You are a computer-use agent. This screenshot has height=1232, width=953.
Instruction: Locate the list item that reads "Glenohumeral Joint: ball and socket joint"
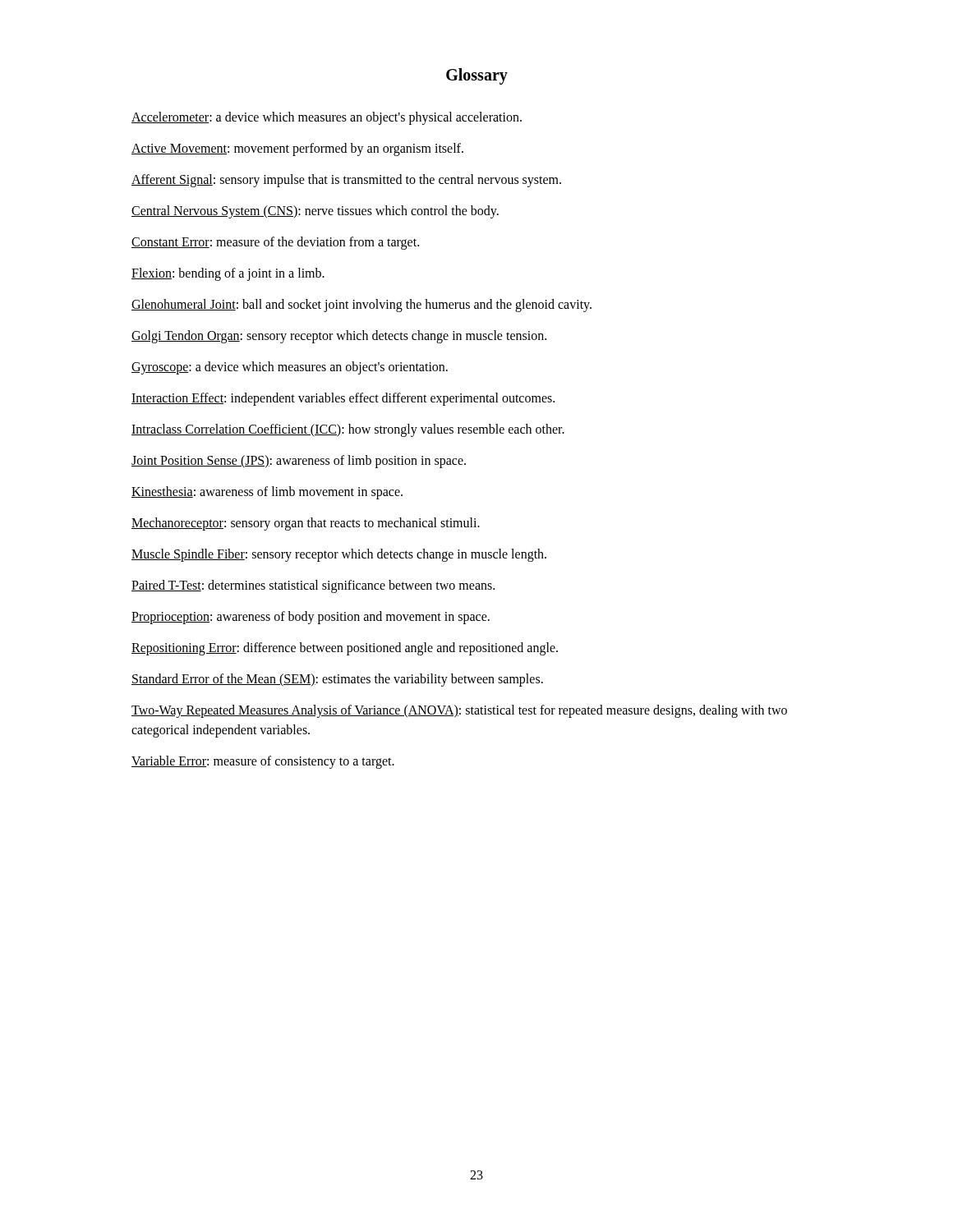click(362, 304)
